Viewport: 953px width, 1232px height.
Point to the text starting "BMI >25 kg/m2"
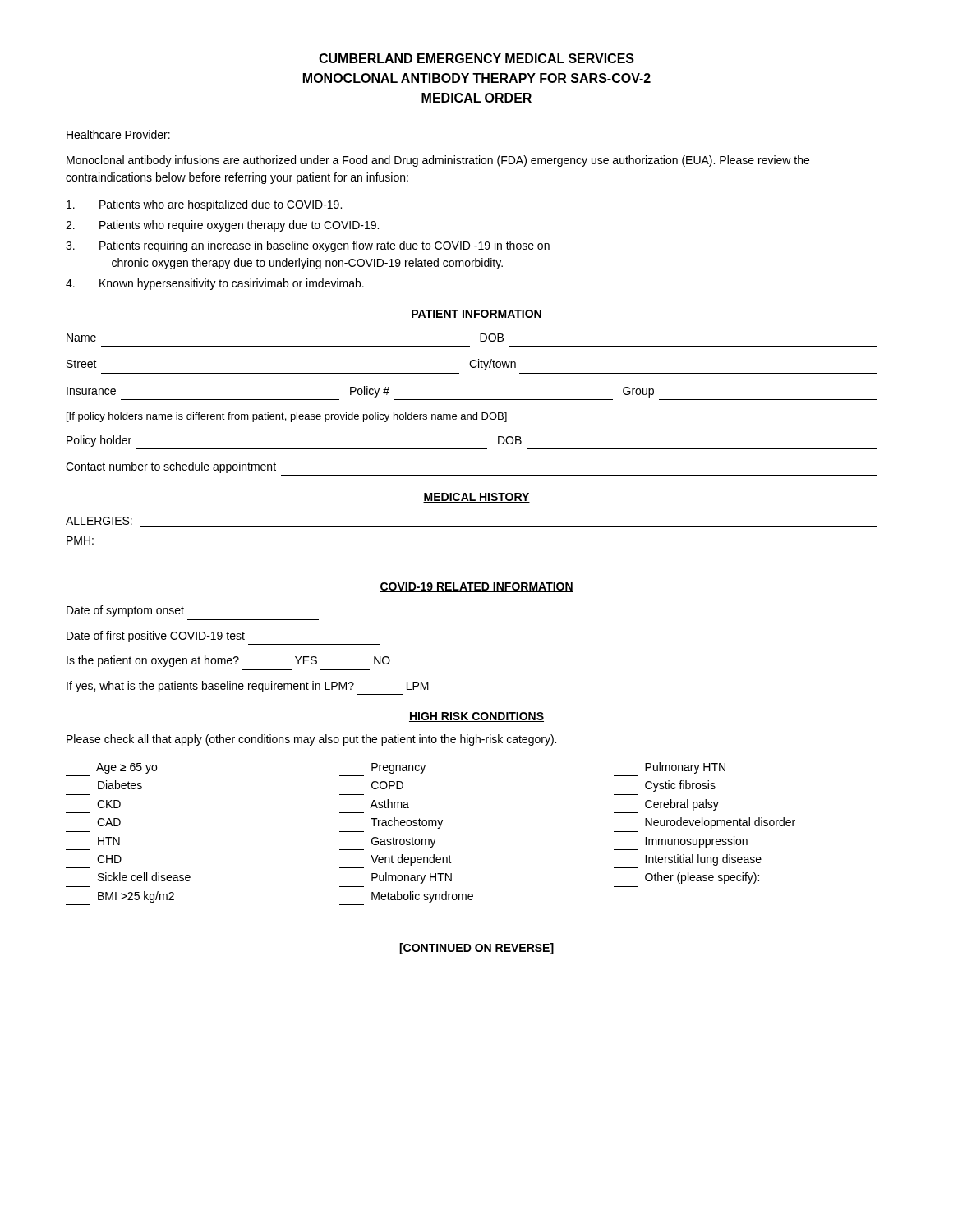(x=120, y=897)
